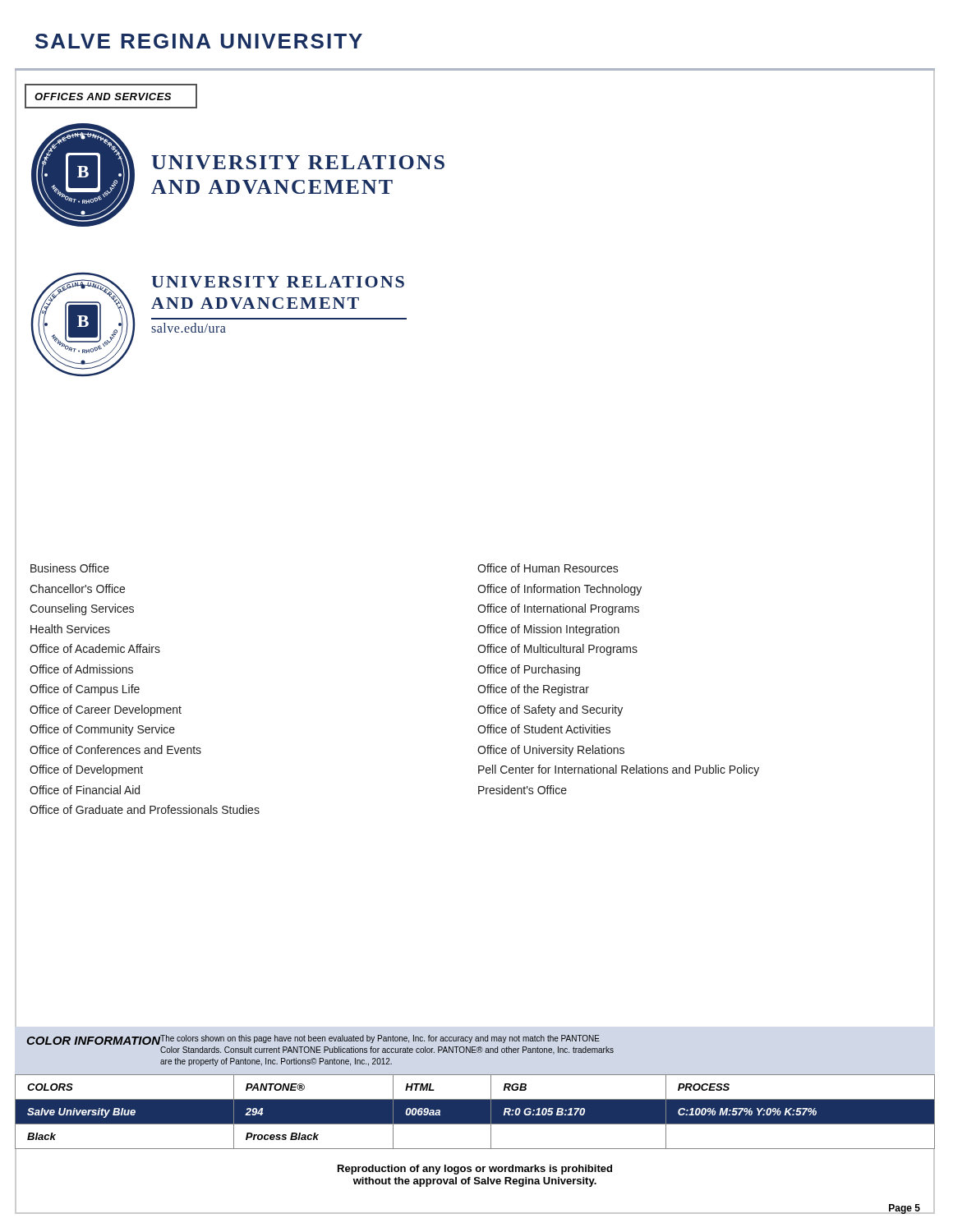Locate the table with the text "C:100% M:57% Y:0% K:57%"
Viewport: 953px width, 1232px height.
[475, 1112]
